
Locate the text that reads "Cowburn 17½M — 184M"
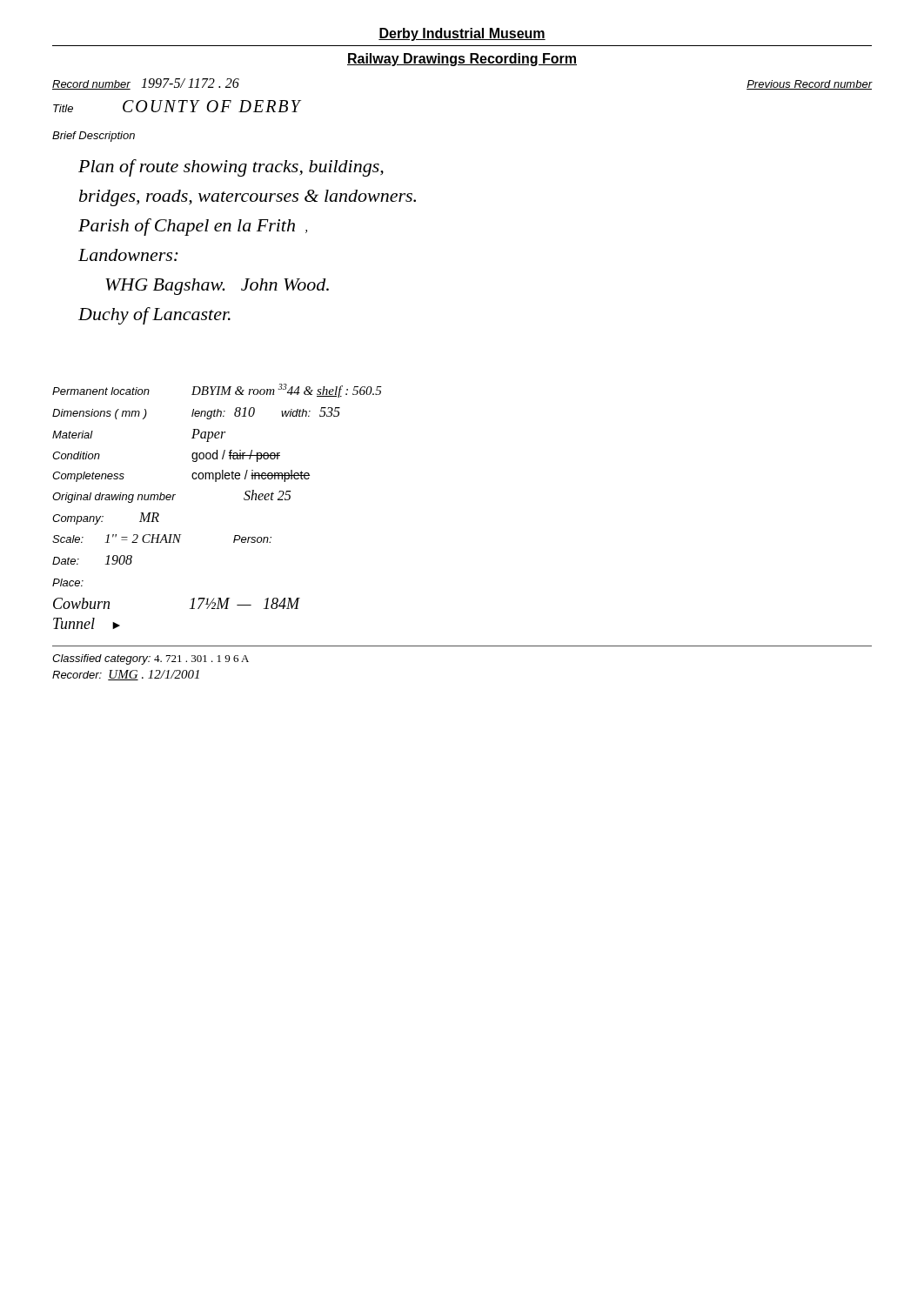pyautogui.click(x=70, y=603)
